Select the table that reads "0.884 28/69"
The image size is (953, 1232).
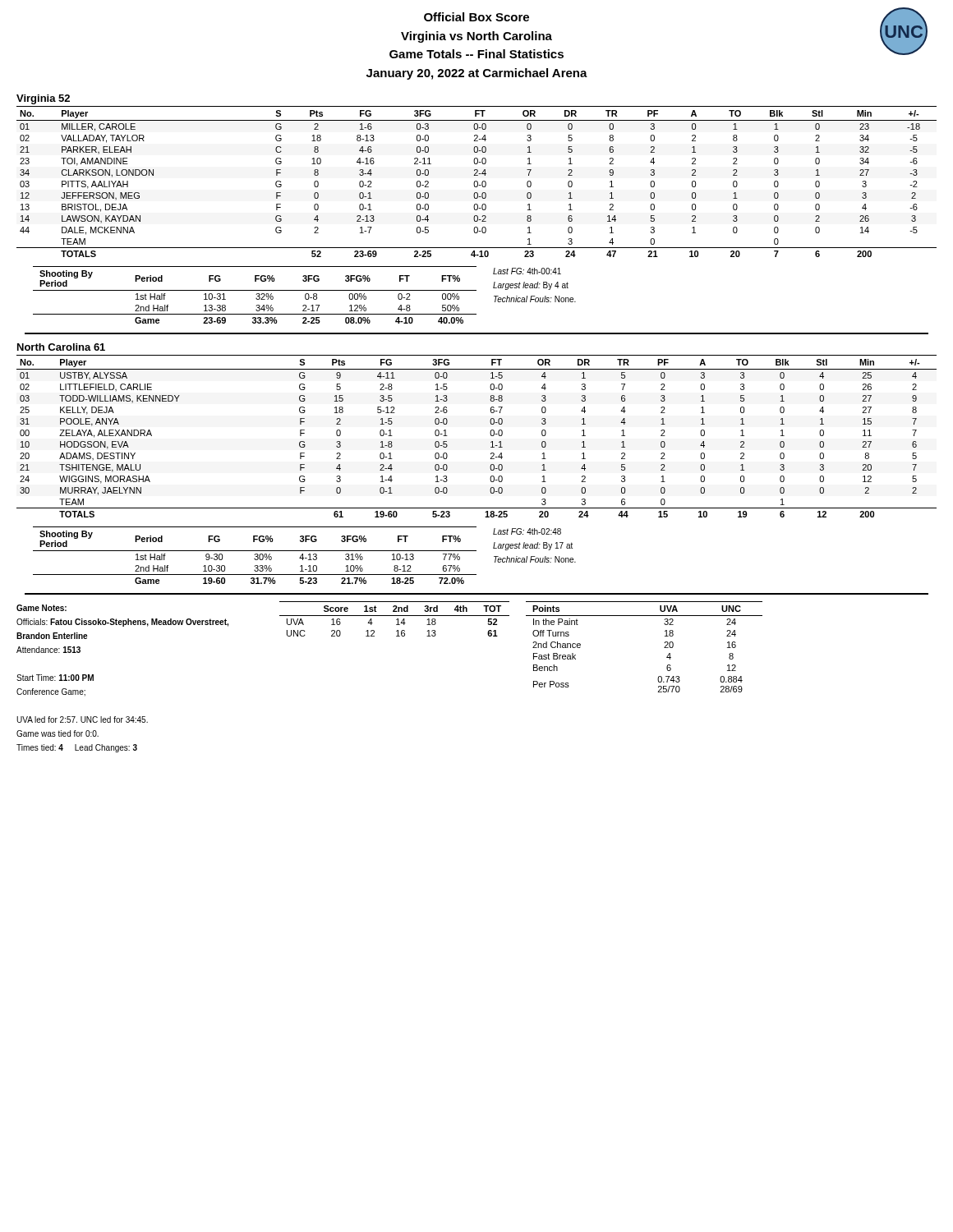731,648
